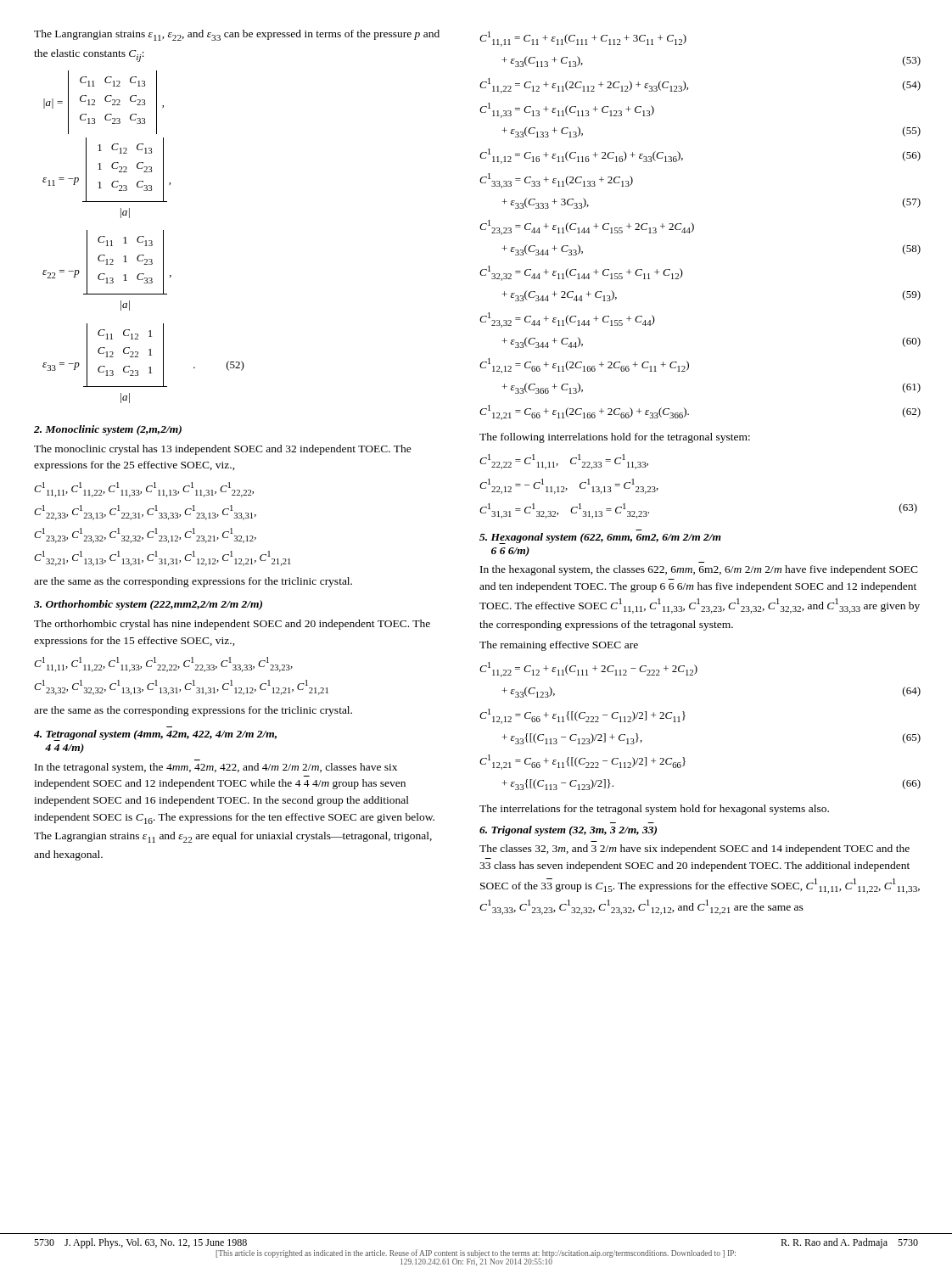Locate the text block starting "In the hexagonal system, the classes"
952x1273 pixels.
(700, 597)
